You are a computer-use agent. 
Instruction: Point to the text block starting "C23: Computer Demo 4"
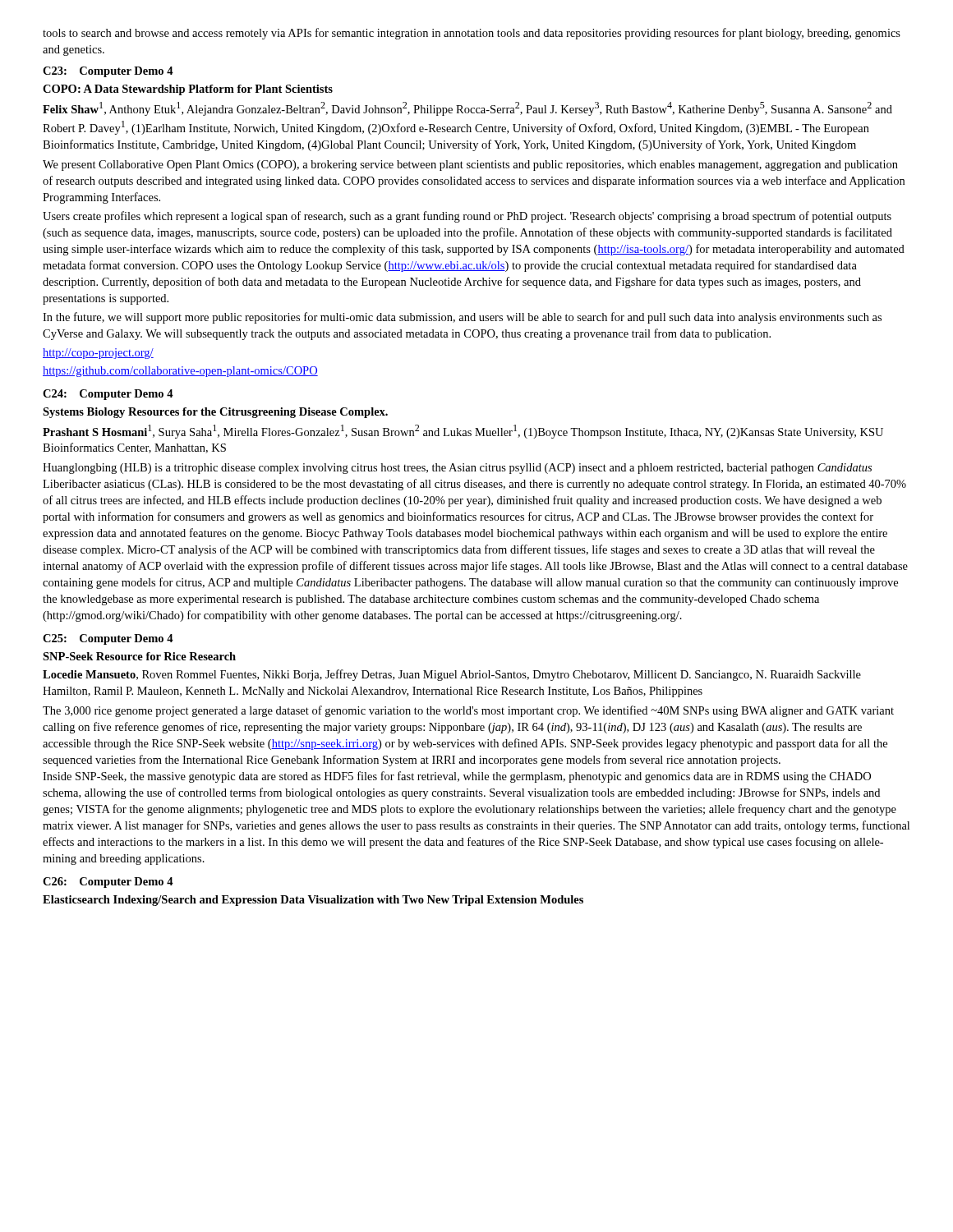[108, 72]
